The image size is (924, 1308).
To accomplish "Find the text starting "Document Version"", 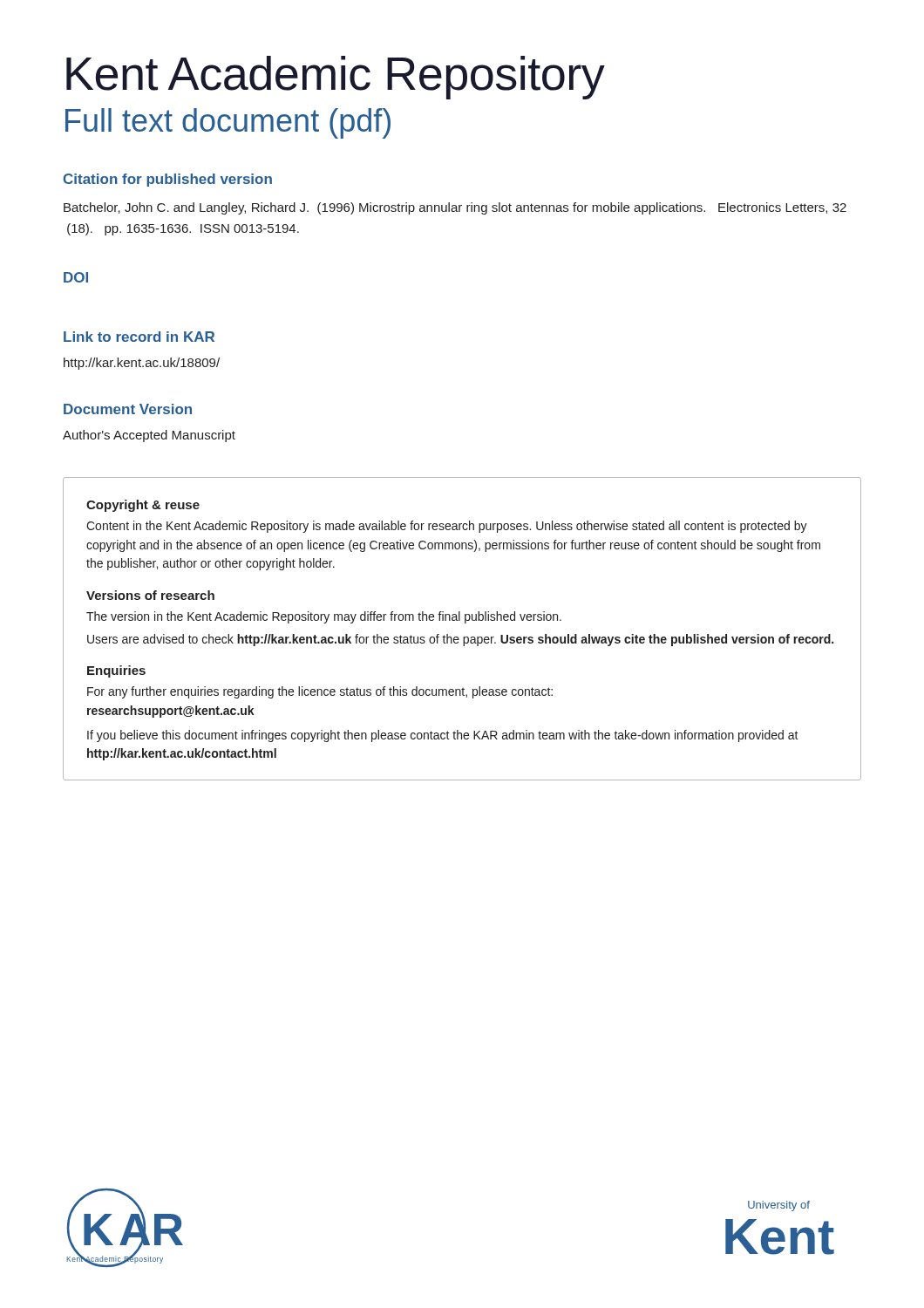I will tap(128, 409).
